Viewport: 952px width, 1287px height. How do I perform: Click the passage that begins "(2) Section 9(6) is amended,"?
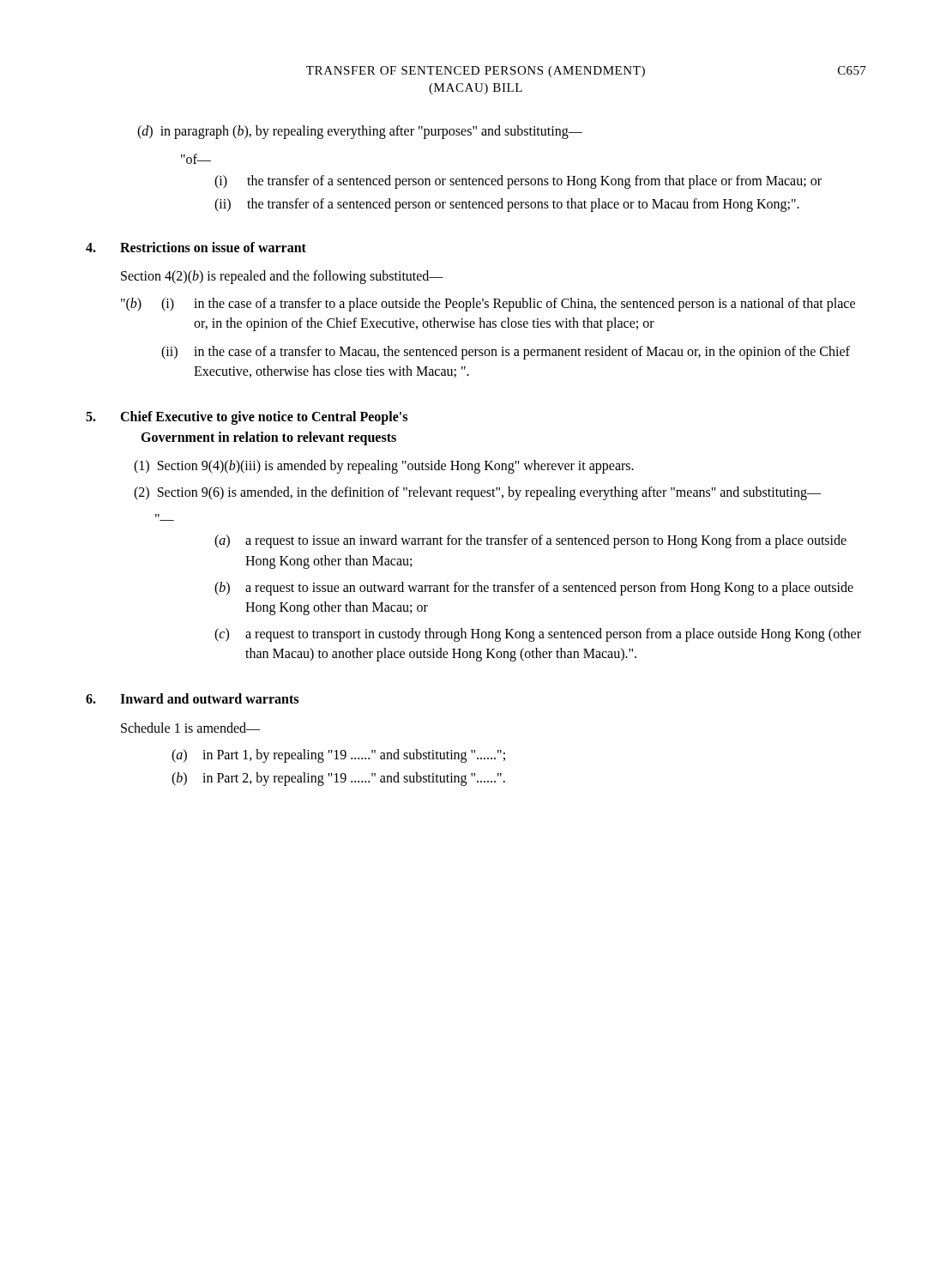[470, 492]
